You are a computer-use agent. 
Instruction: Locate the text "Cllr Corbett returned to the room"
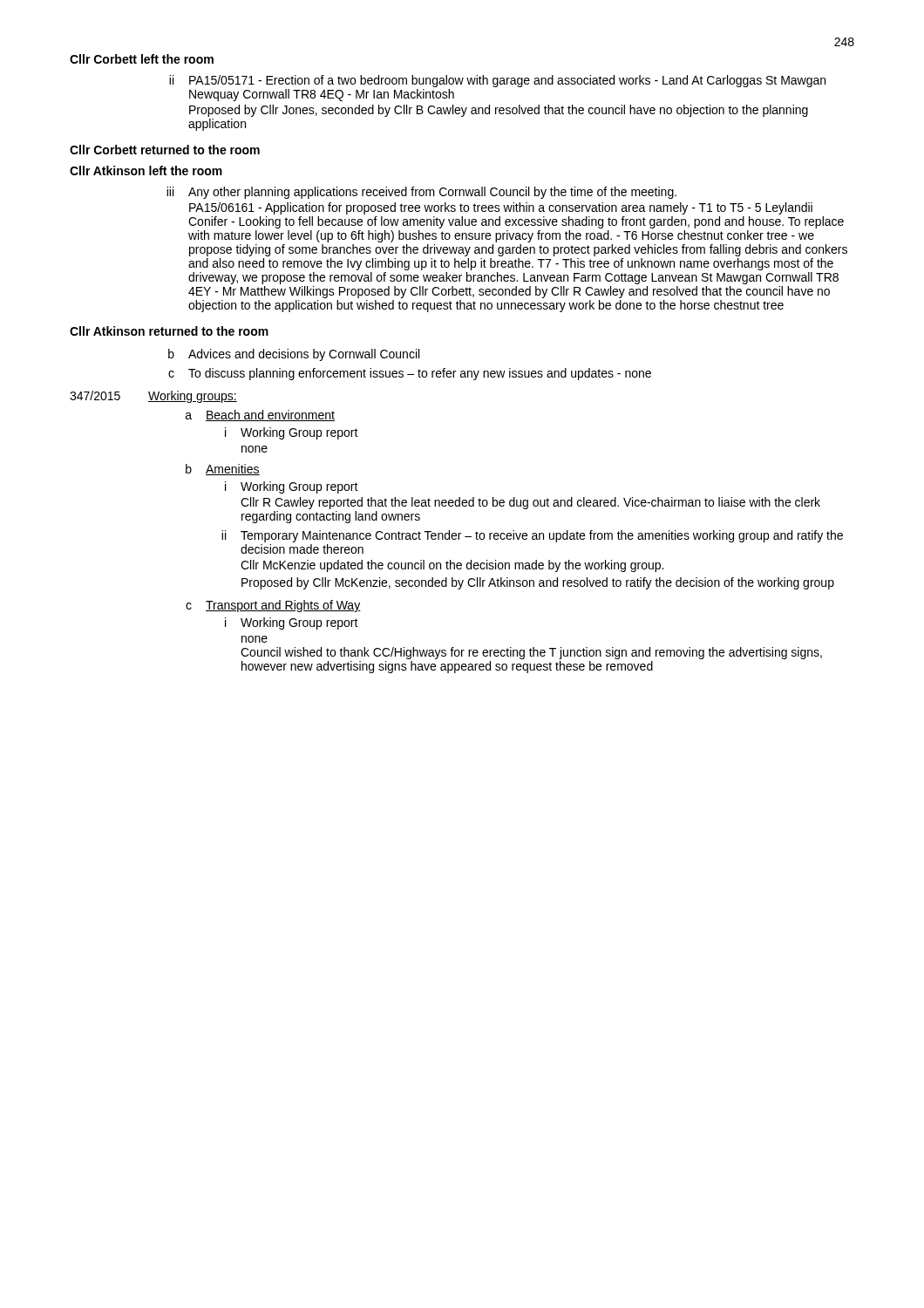coord(165,150)
